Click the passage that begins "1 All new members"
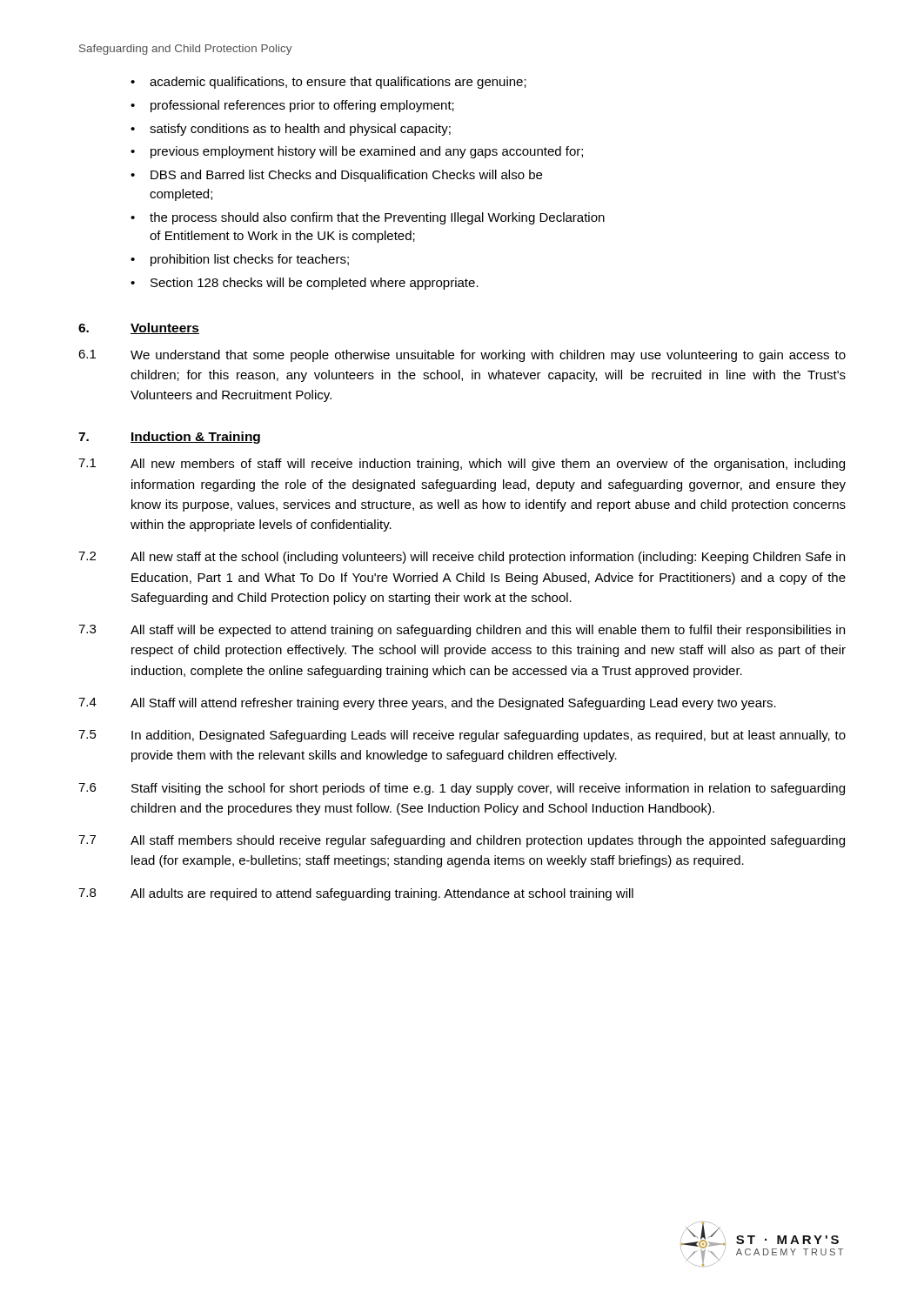 [x=462, y=494]
